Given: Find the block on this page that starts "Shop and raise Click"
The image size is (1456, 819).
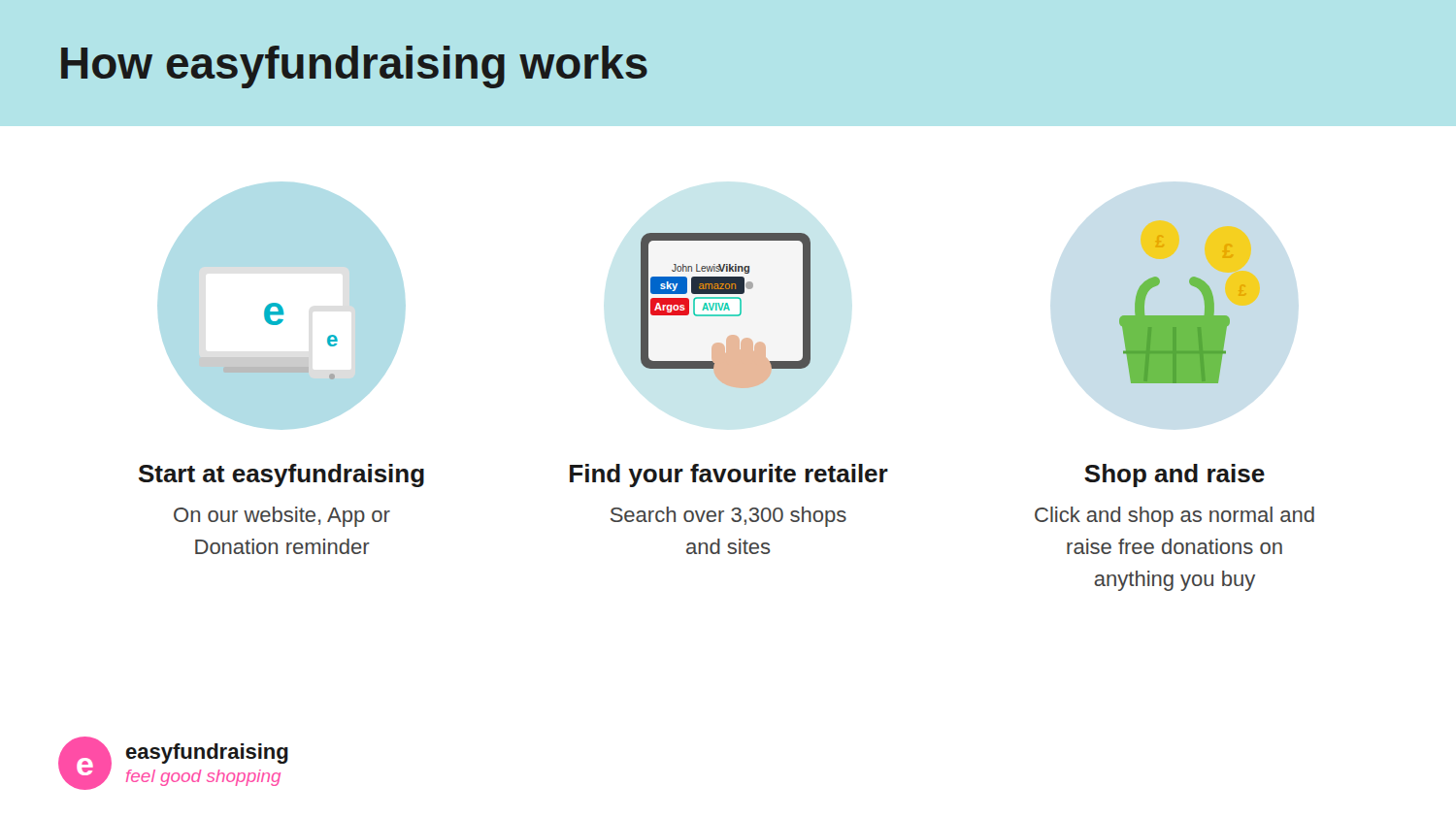Looking at the screenshot, I should coord(1175,527).
